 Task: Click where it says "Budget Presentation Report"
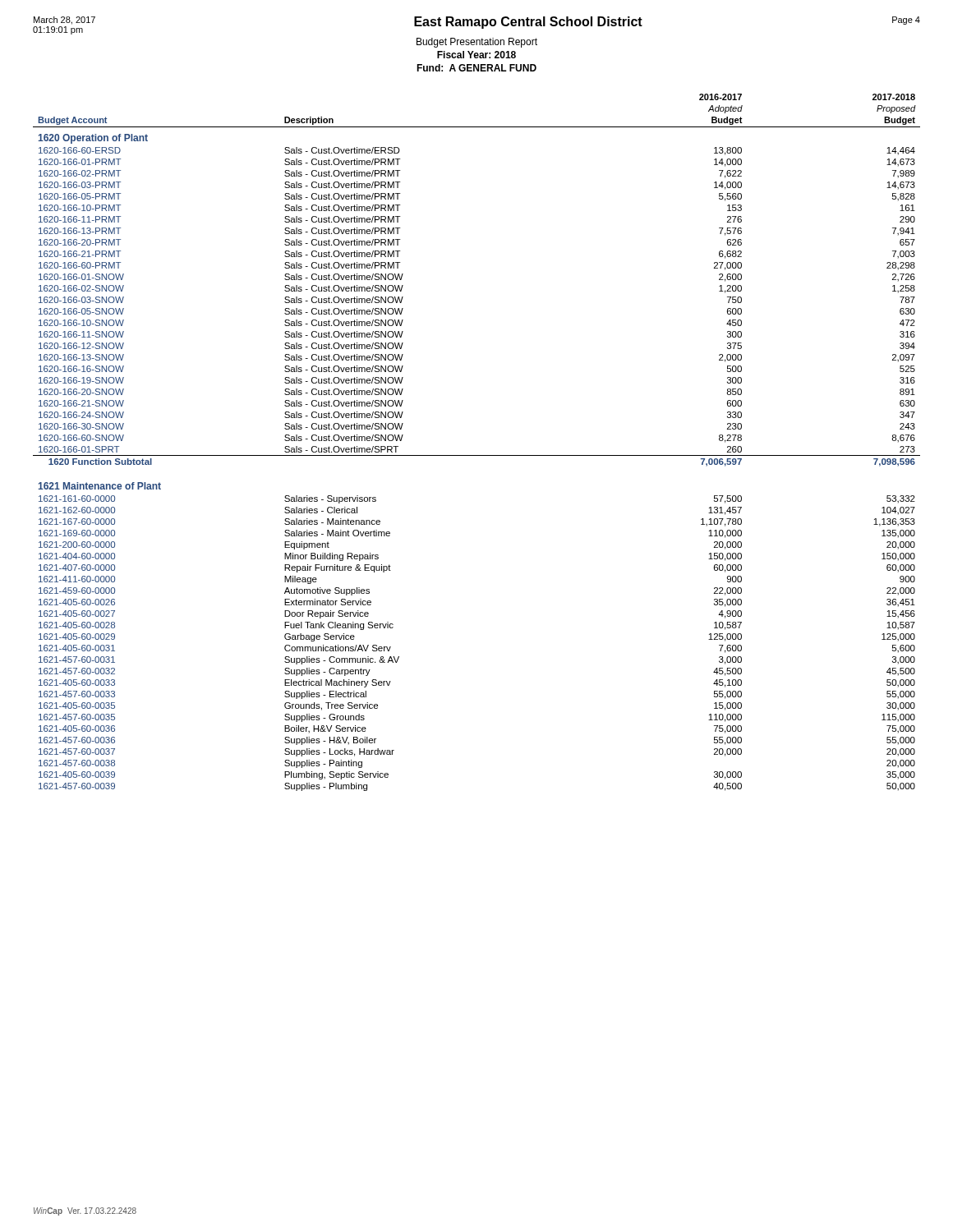476,42
